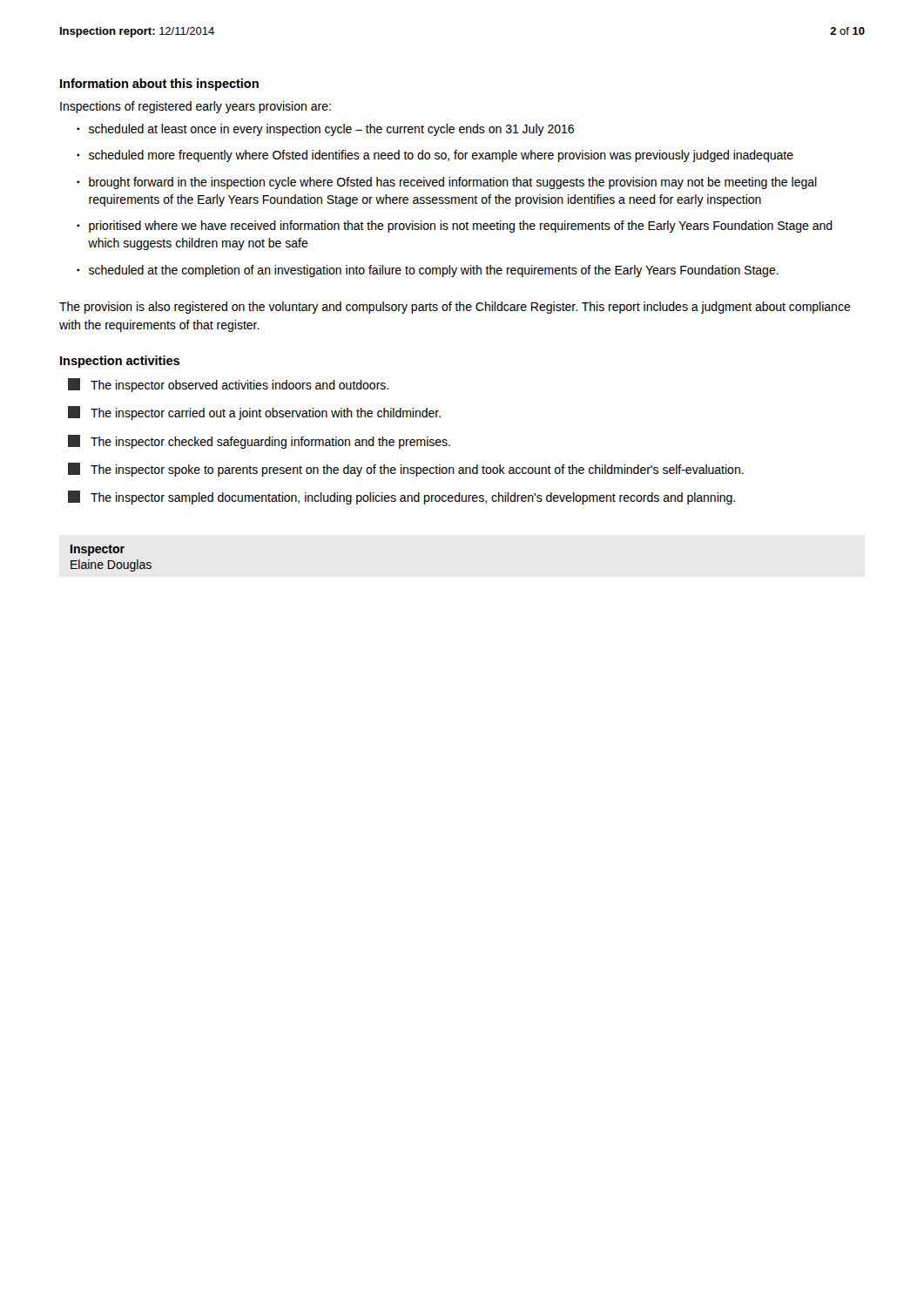Find "Inspection activities" on this page
The width and height of the screenshot is (924, 1307).
120,361
